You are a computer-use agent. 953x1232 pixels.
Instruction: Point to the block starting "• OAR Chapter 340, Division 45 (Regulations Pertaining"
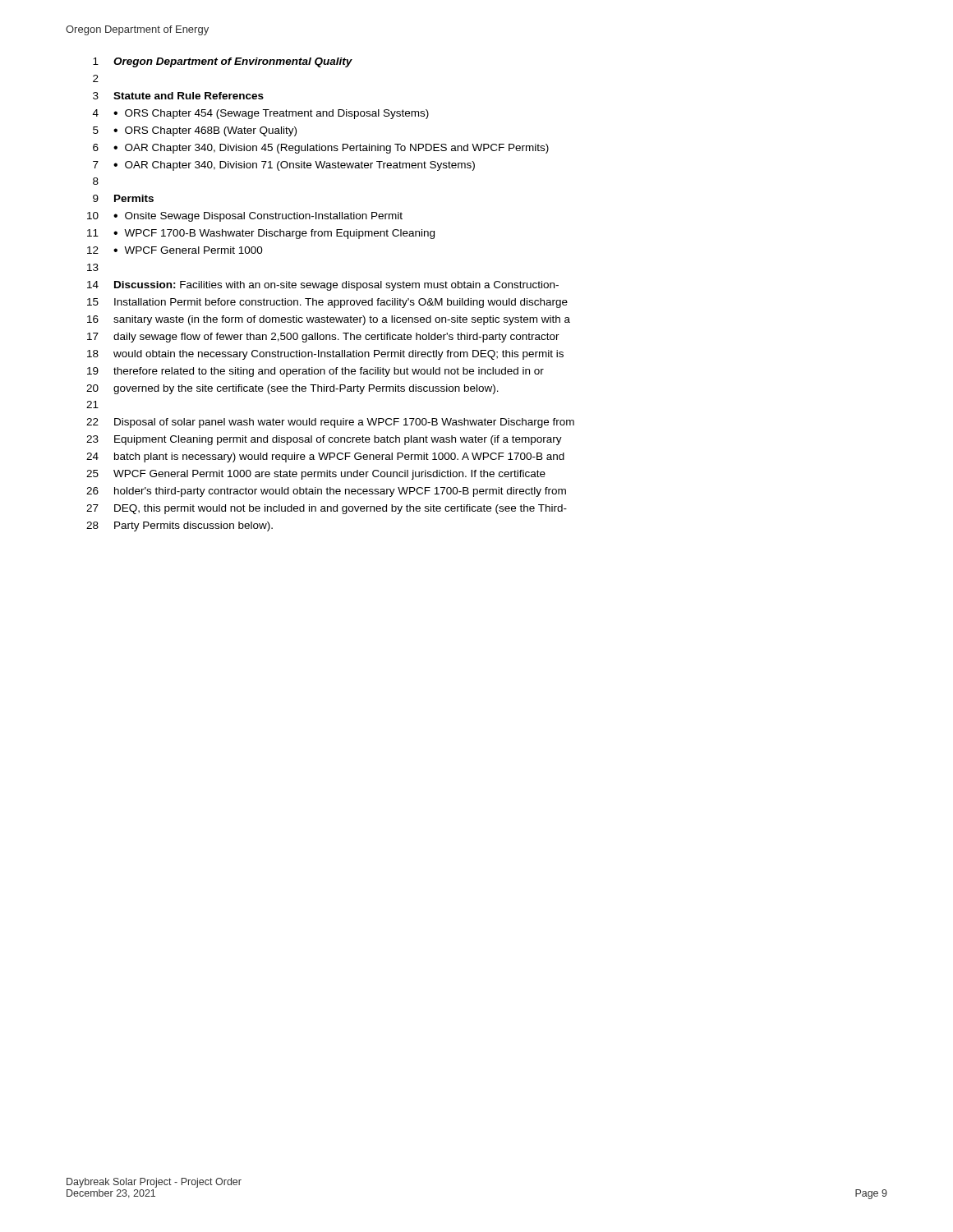click(x=500, y=148)
